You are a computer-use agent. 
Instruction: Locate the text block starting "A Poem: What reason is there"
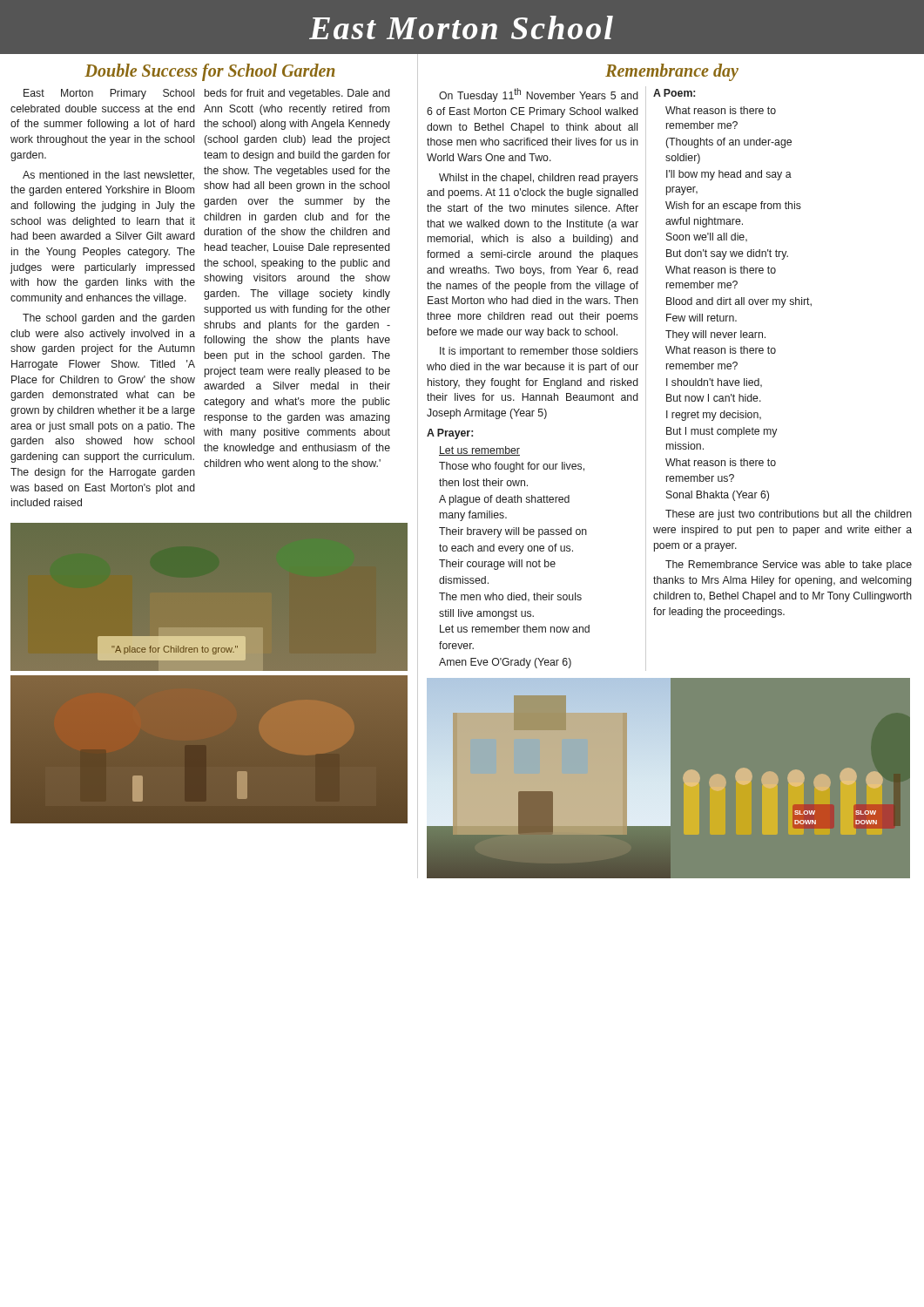pyautogui.click(x=782, y=295)
